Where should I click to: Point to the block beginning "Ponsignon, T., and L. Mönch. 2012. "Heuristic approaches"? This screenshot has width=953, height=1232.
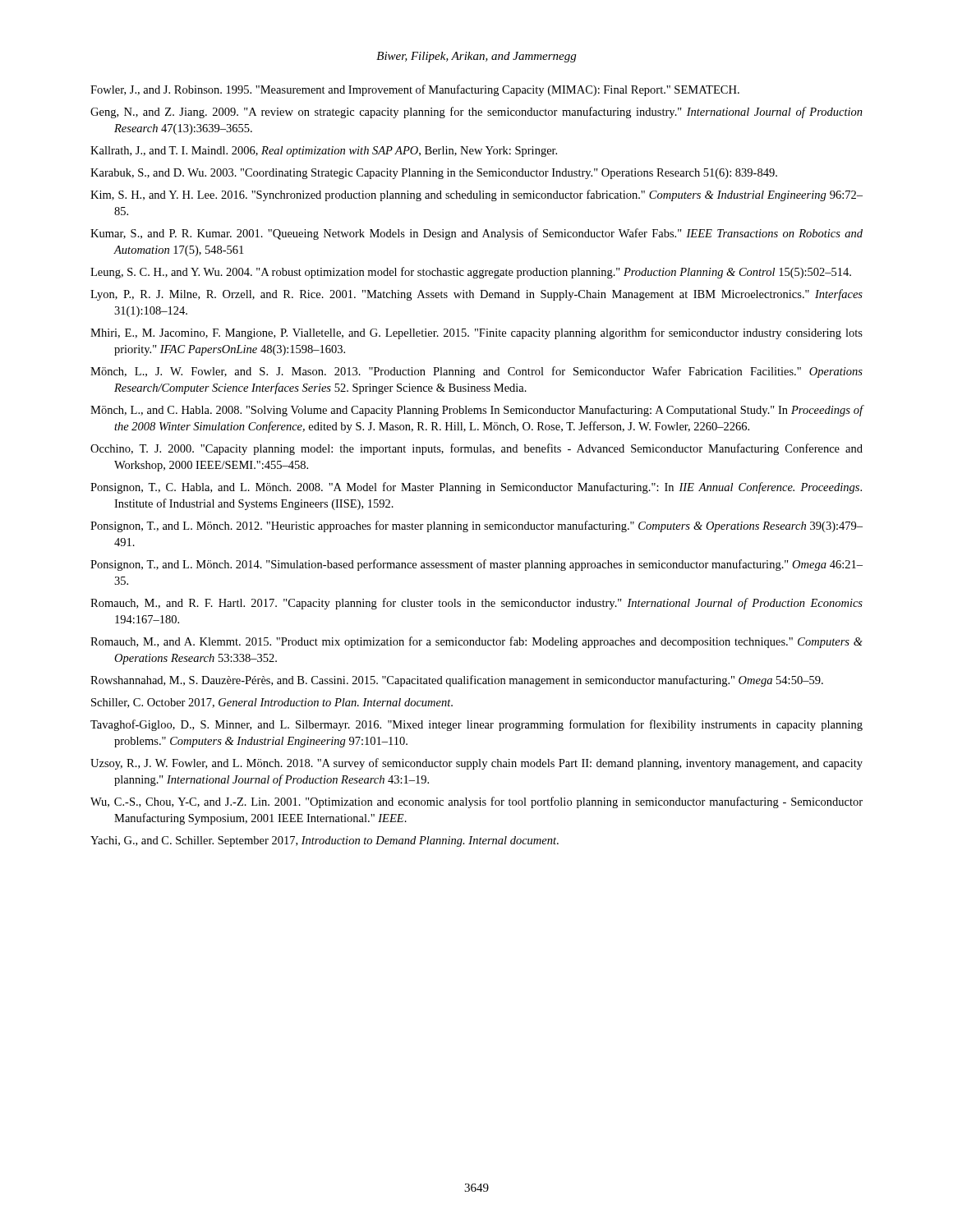[x=476, y=534]
